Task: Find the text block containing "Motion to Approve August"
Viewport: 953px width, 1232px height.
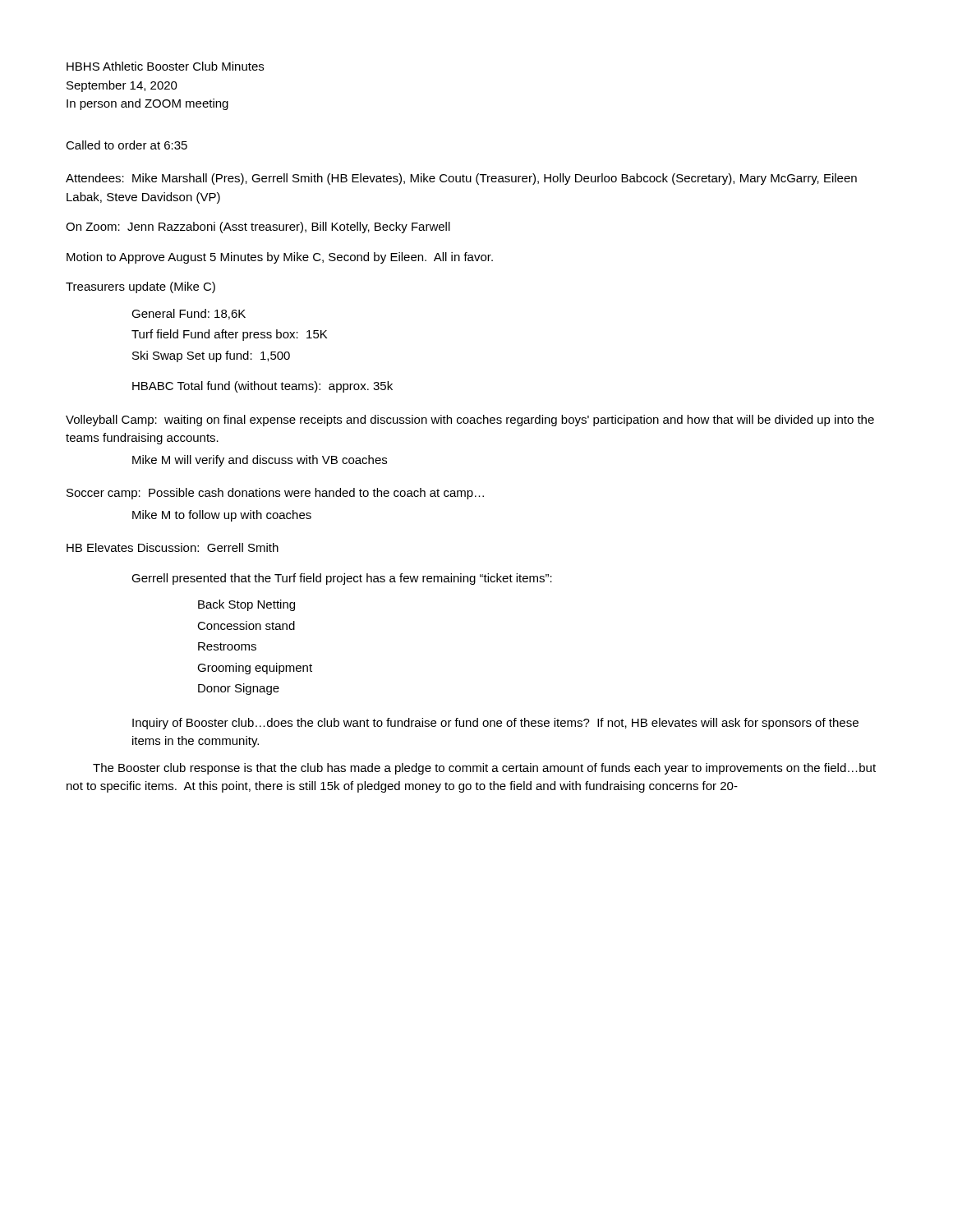Action: click(280, 256)
